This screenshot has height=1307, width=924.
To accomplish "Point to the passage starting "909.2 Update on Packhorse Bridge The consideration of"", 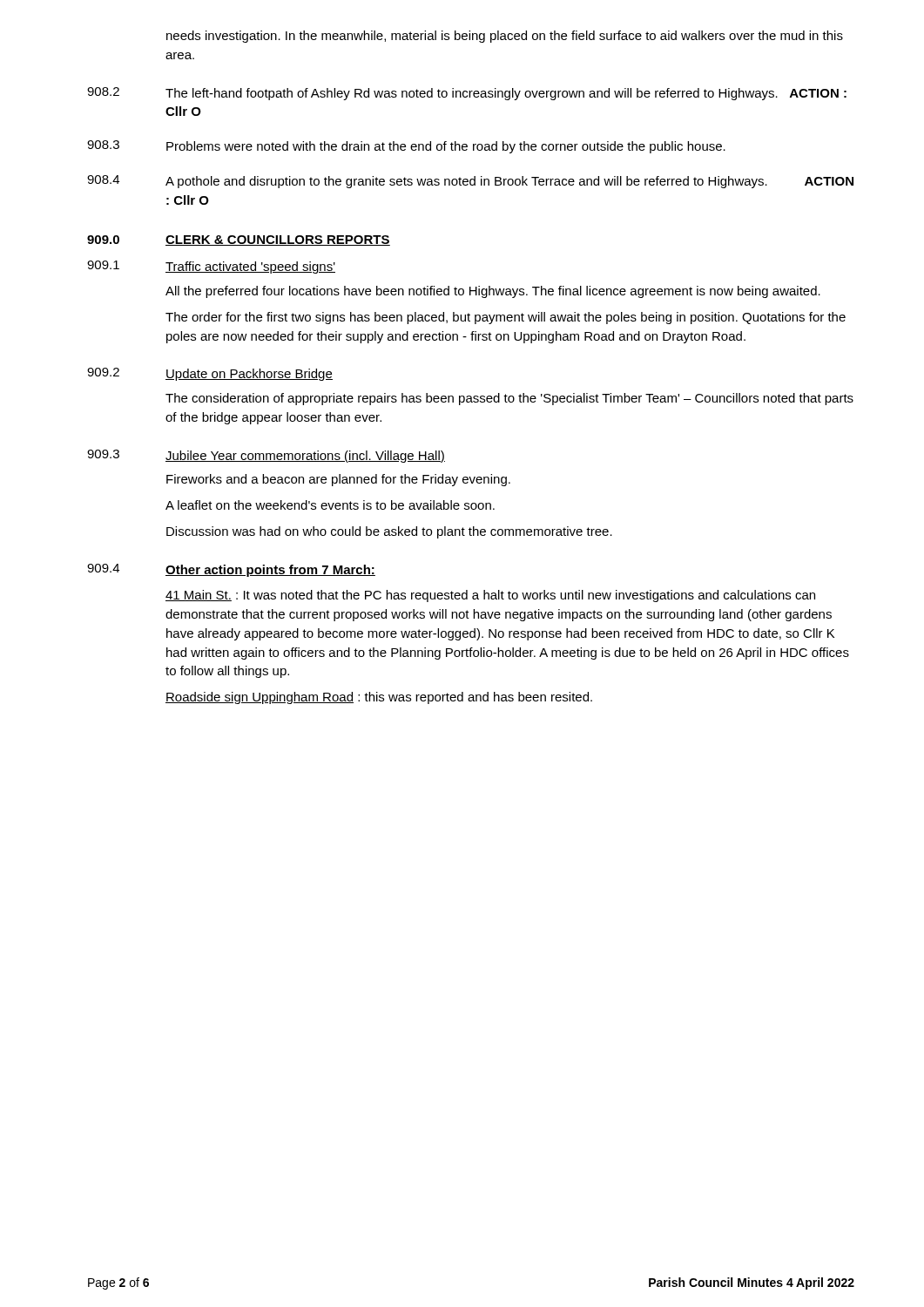I will point(471,399).
